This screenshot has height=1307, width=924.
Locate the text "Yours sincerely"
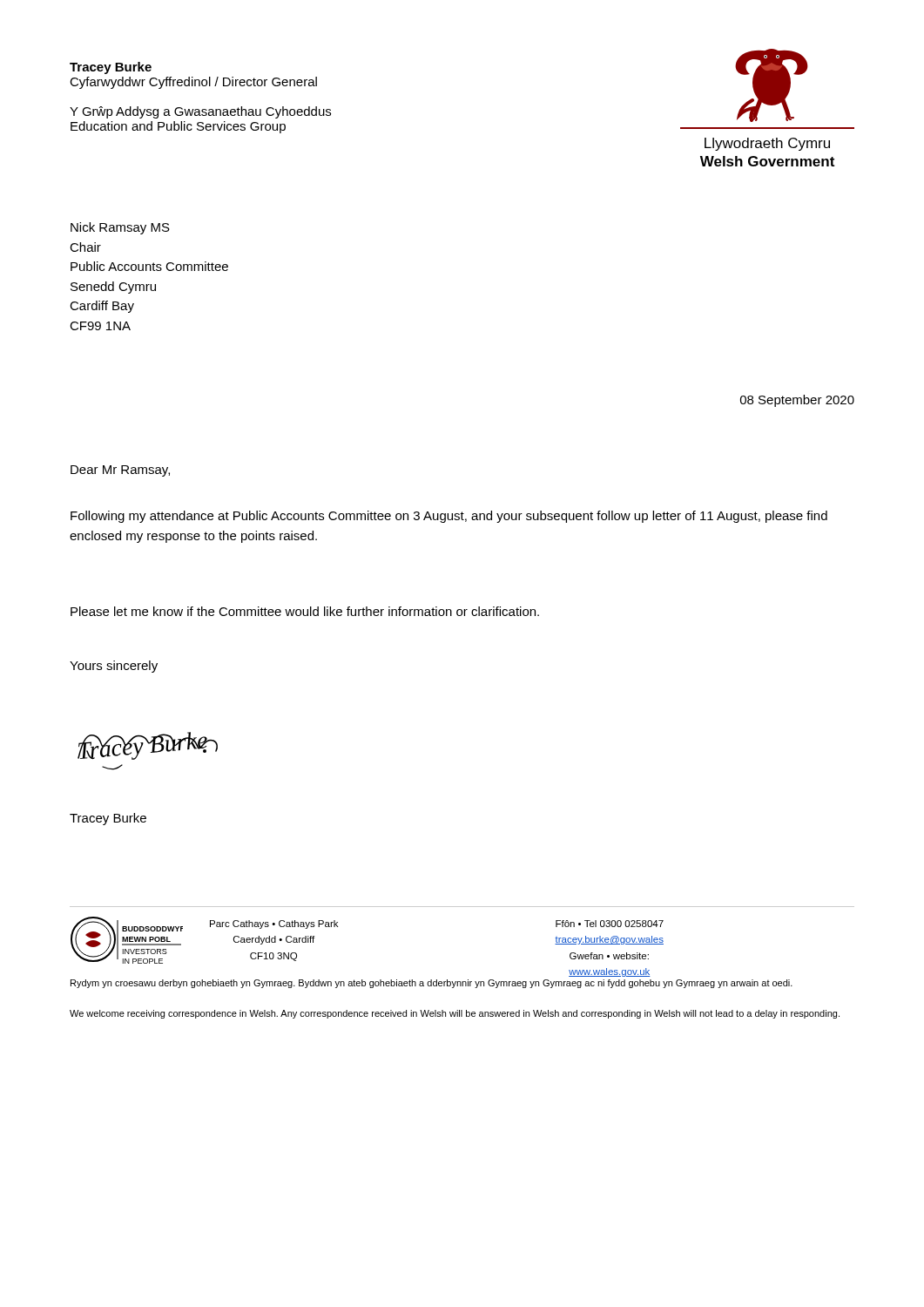click(x=114, y=665)
